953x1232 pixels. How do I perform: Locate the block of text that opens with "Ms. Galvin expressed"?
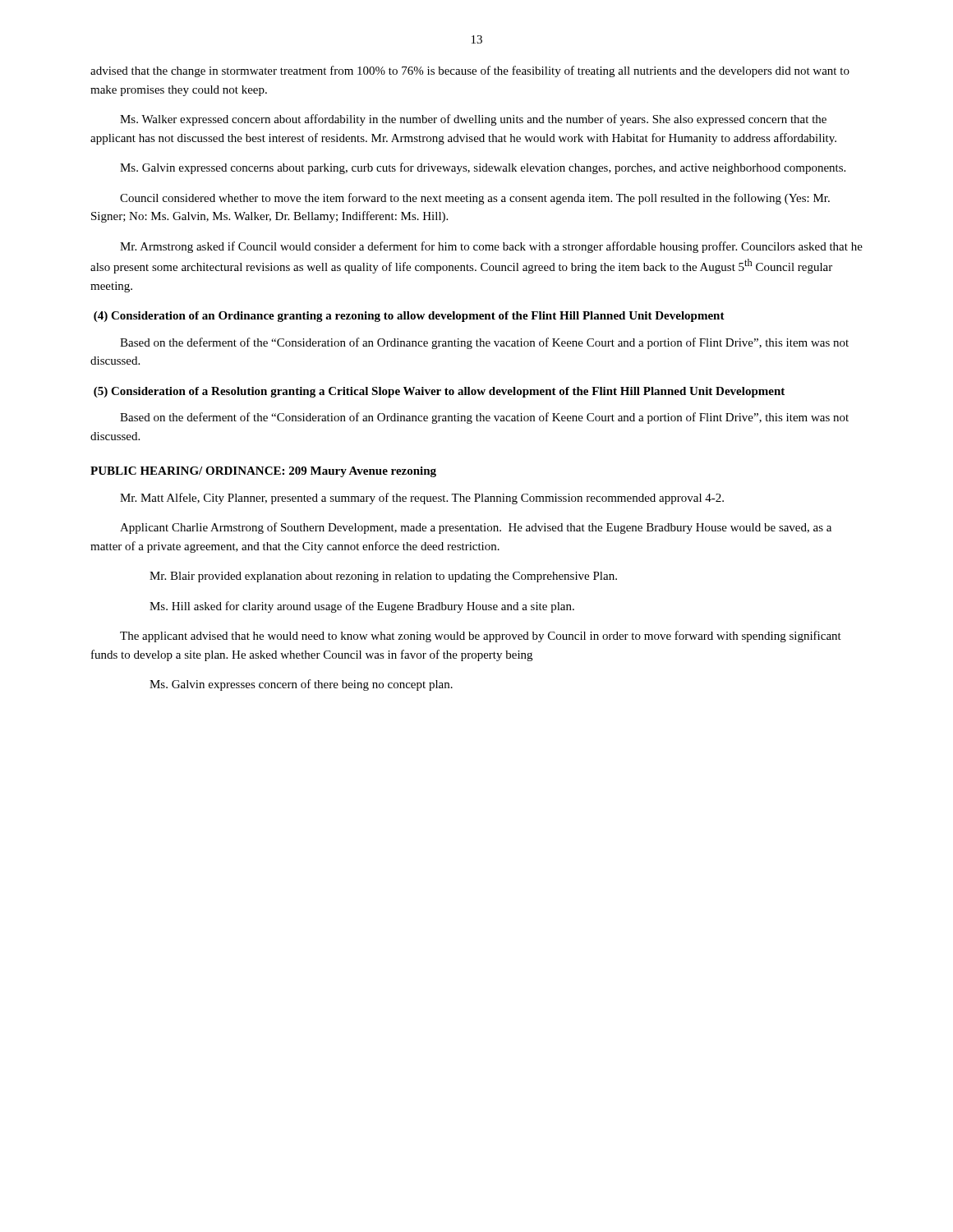[483, 168]
